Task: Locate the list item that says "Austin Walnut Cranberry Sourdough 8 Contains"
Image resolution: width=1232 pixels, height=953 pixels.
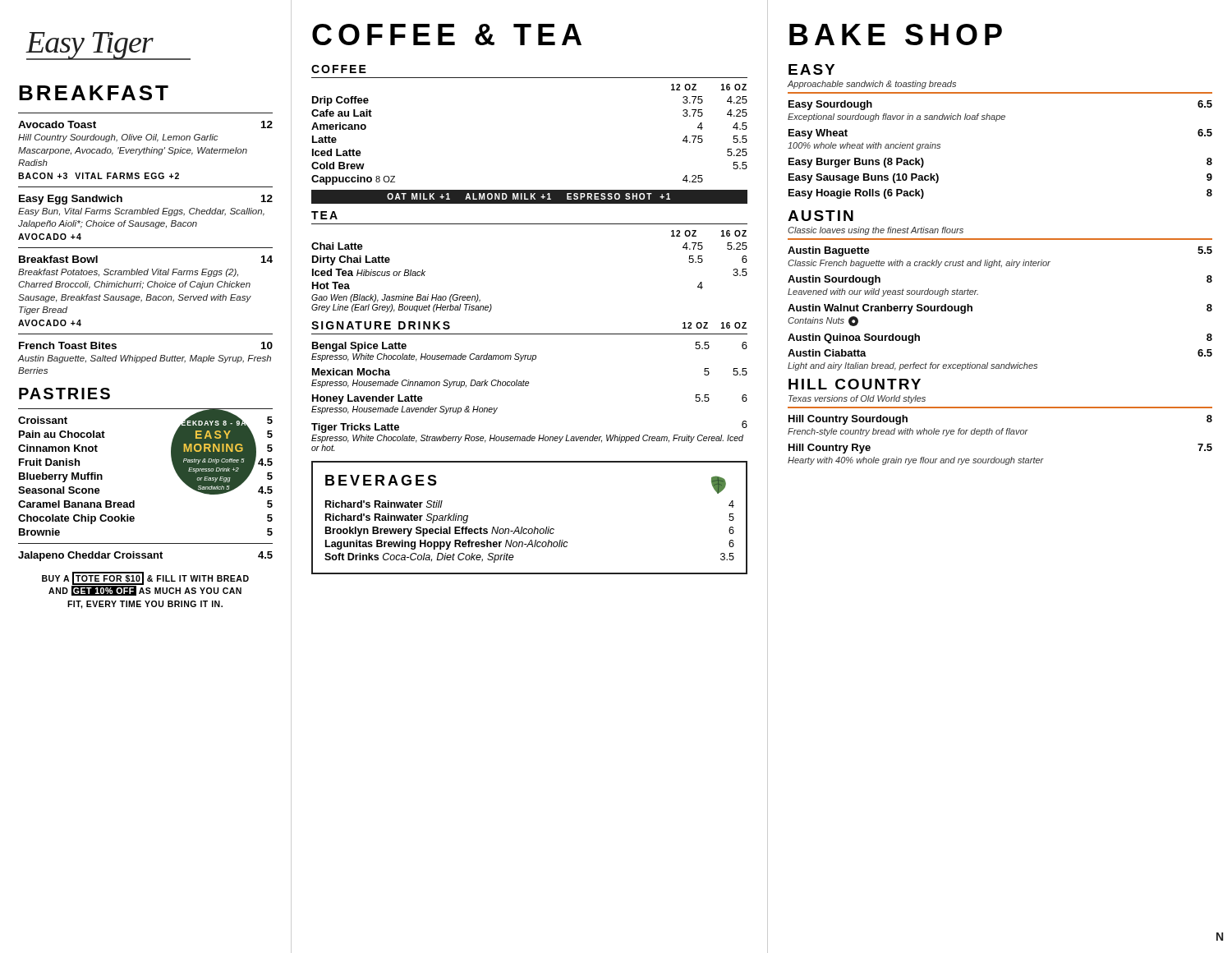Action: 878,308
